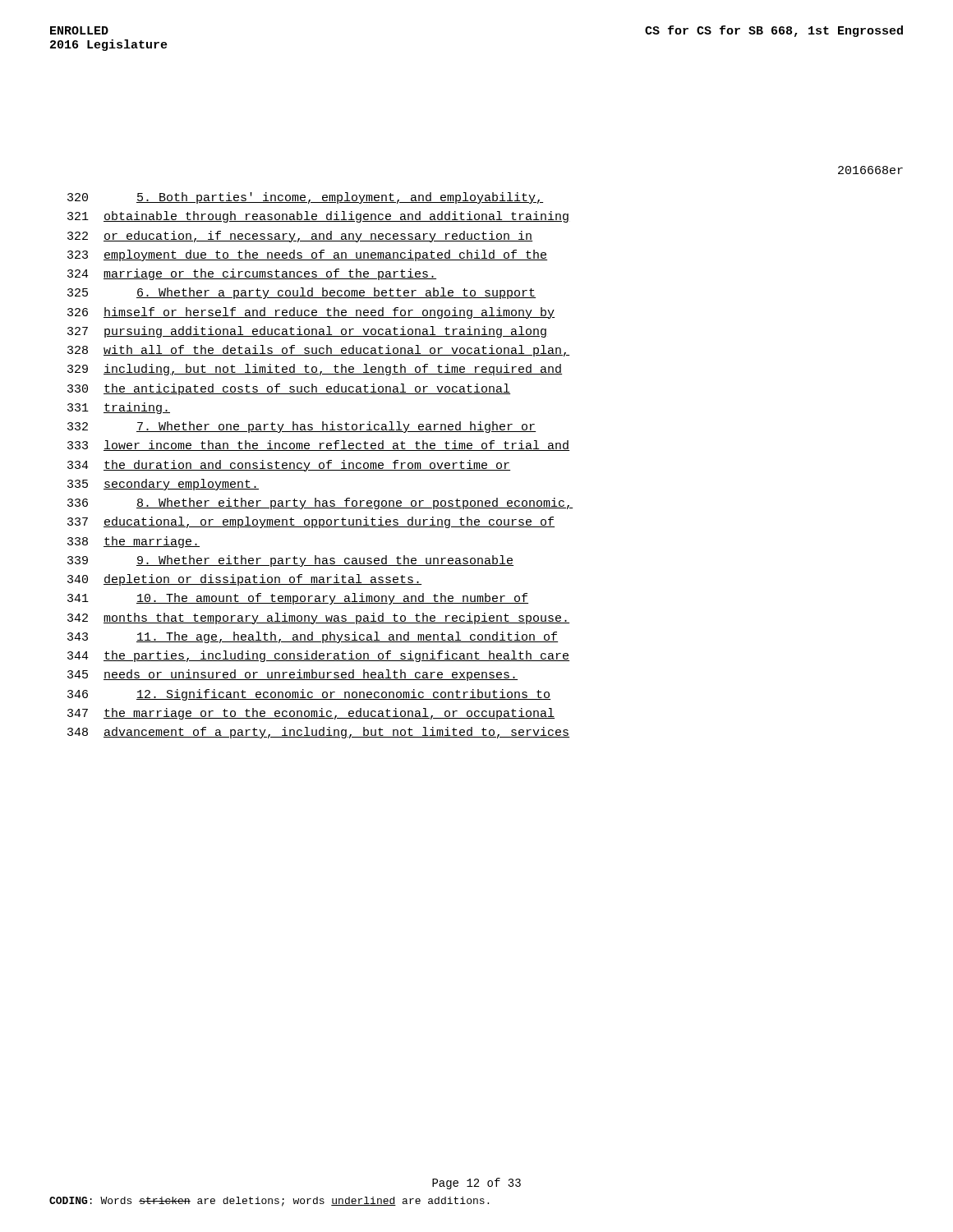The image size is (953, 1232).
Task: Find the block on this page that starts "345 needs or uninsured"
Action: (x=476, y=676)
